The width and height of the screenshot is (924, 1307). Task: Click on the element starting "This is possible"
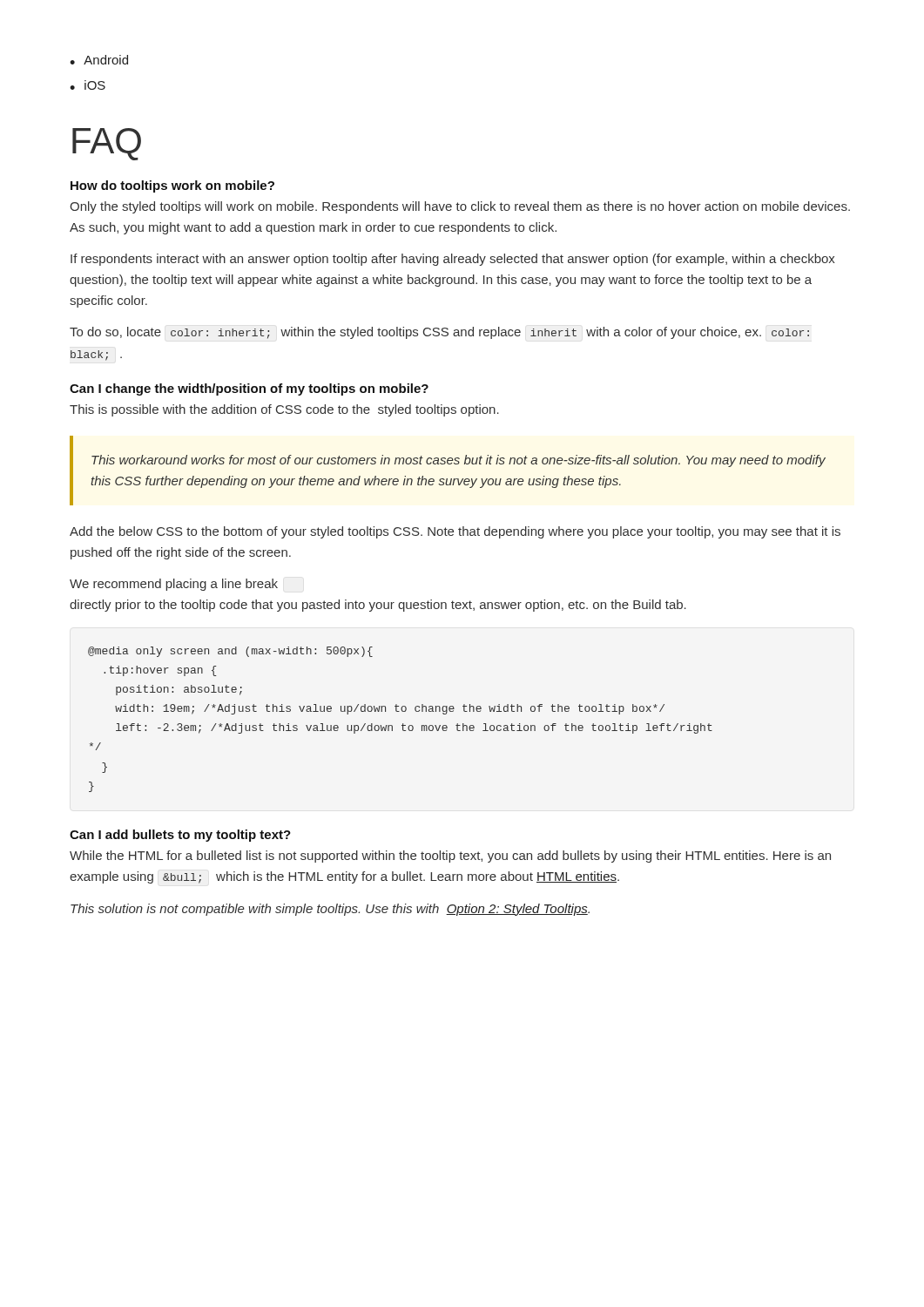click(x=285, y=409)
